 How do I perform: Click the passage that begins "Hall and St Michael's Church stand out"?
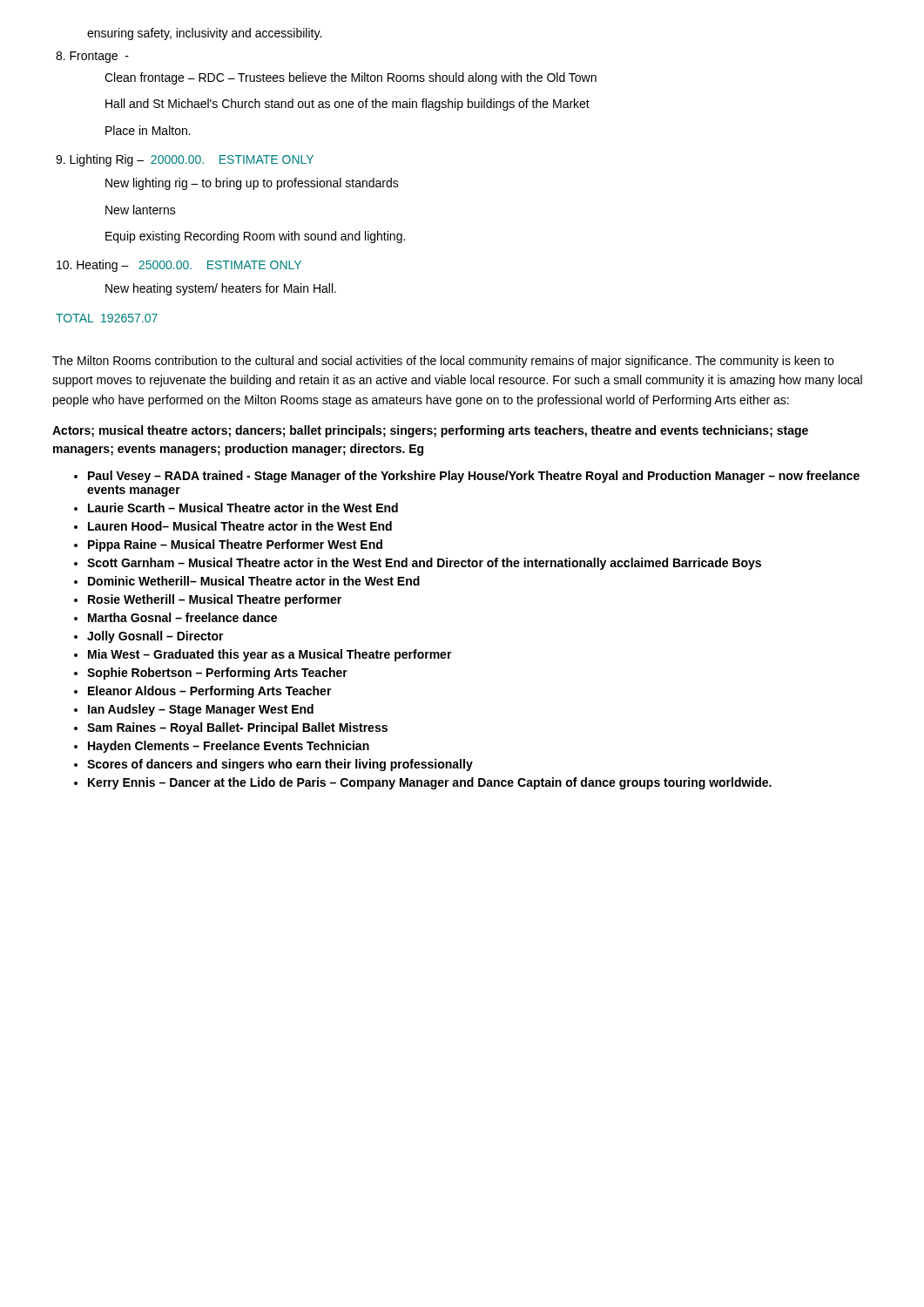(347, 104)
